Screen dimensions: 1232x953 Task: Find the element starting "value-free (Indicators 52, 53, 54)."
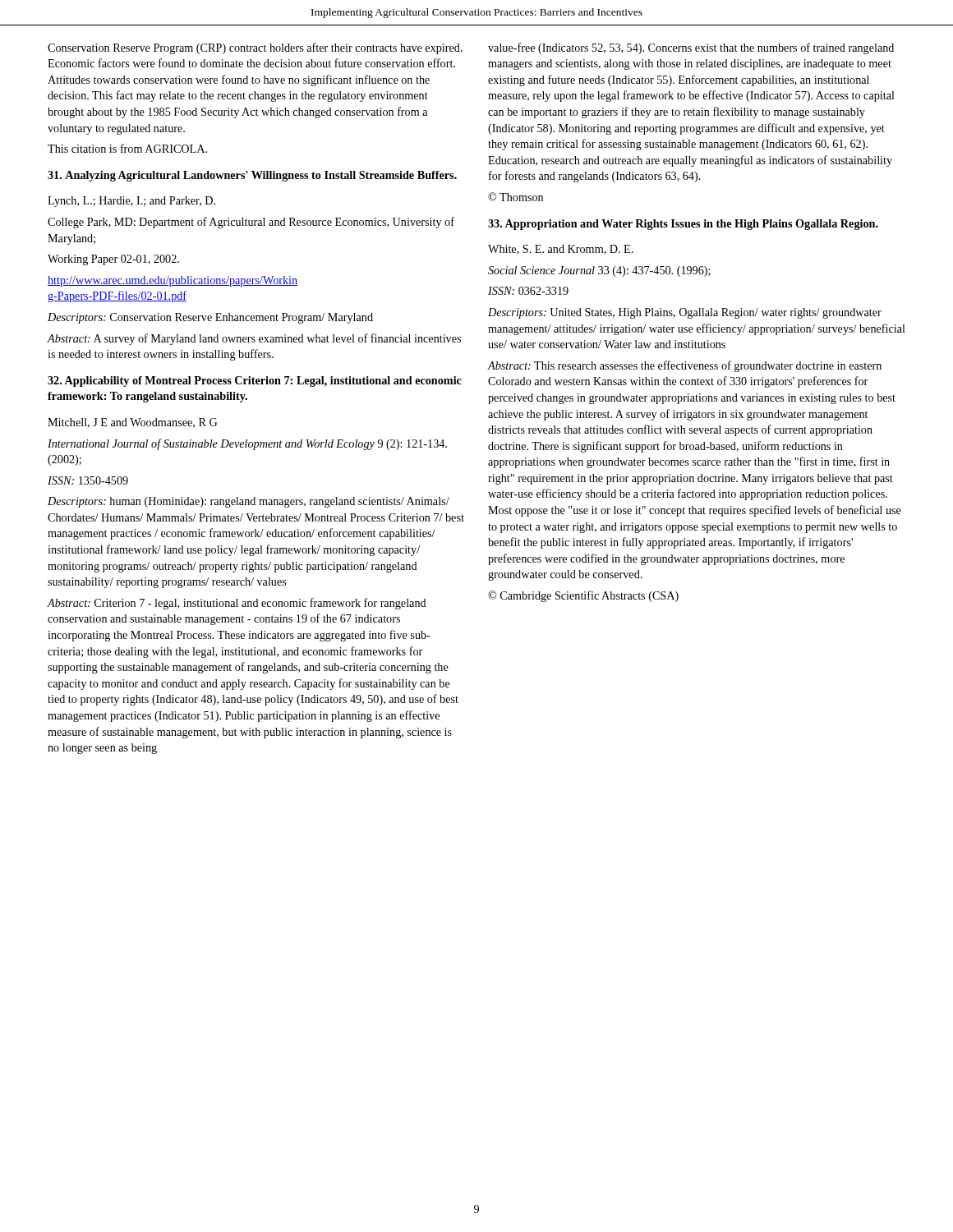(x=697, y=123)
